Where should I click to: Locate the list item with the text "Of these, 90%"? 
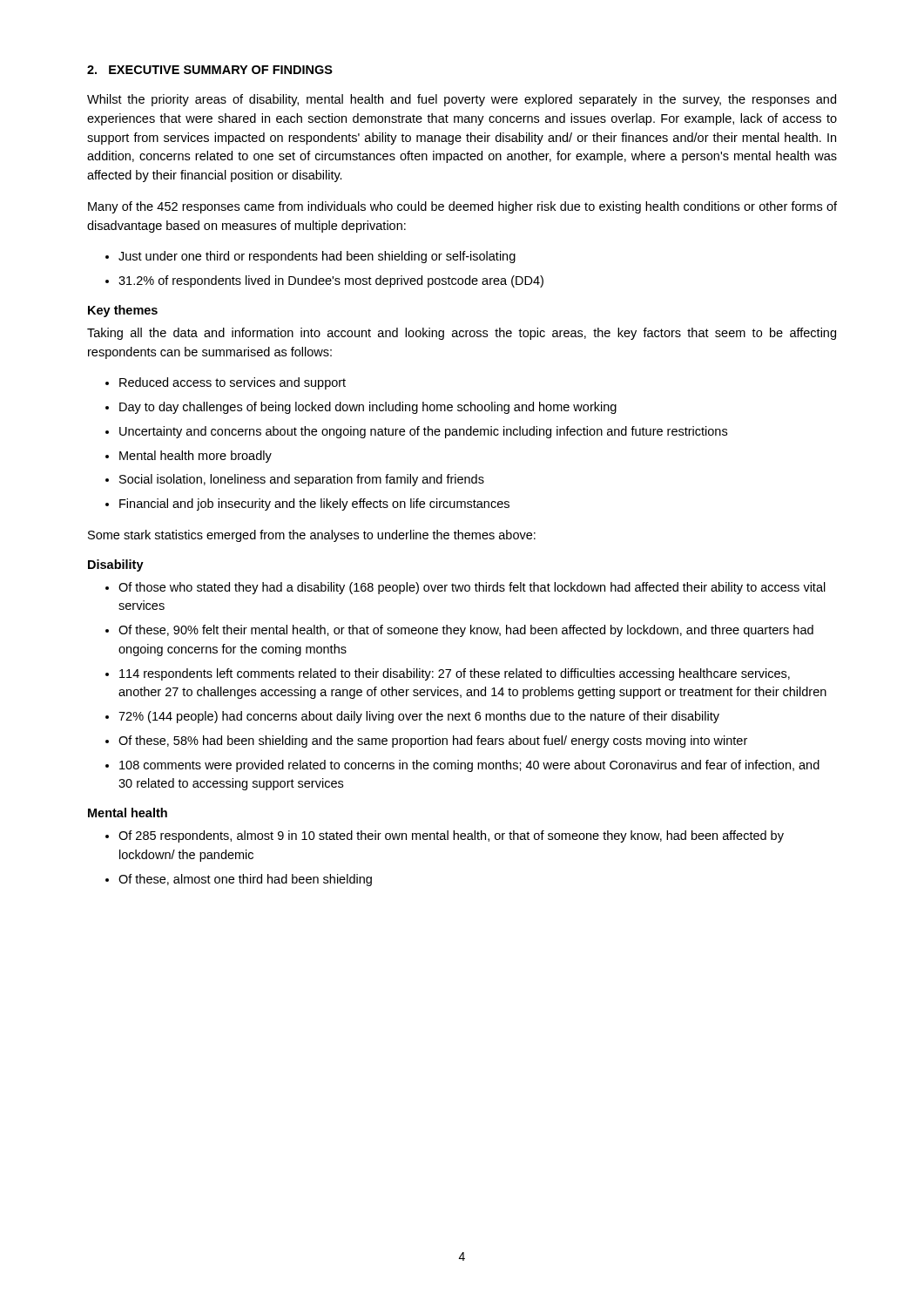tap(466, 639)
